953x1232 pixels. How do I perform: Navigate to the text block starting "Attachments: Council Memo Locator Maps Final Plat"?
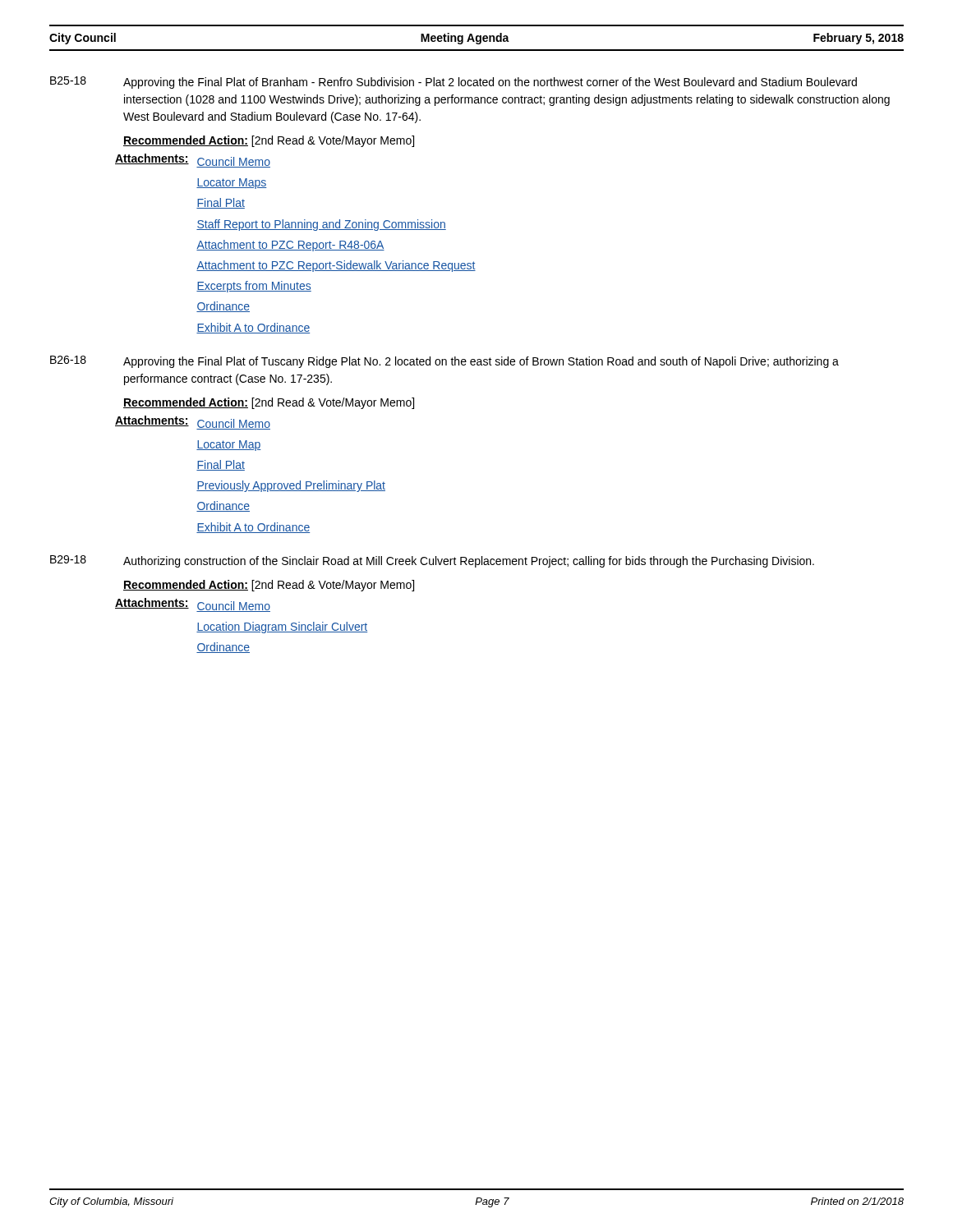[x=295, y=244]
